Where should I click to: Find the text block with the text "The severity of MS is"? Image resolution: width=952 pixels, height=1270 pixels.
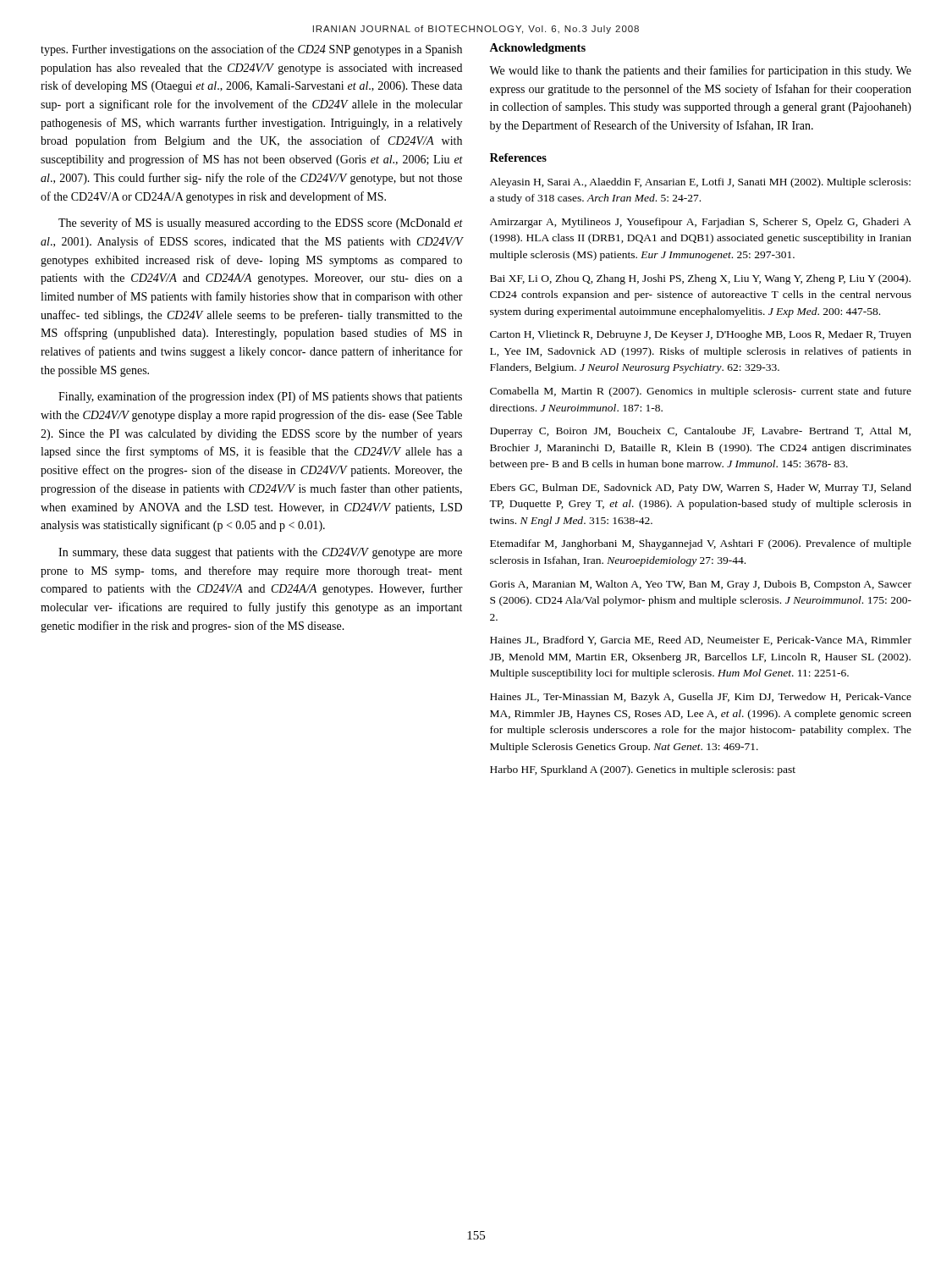click(x=252, y=297)
